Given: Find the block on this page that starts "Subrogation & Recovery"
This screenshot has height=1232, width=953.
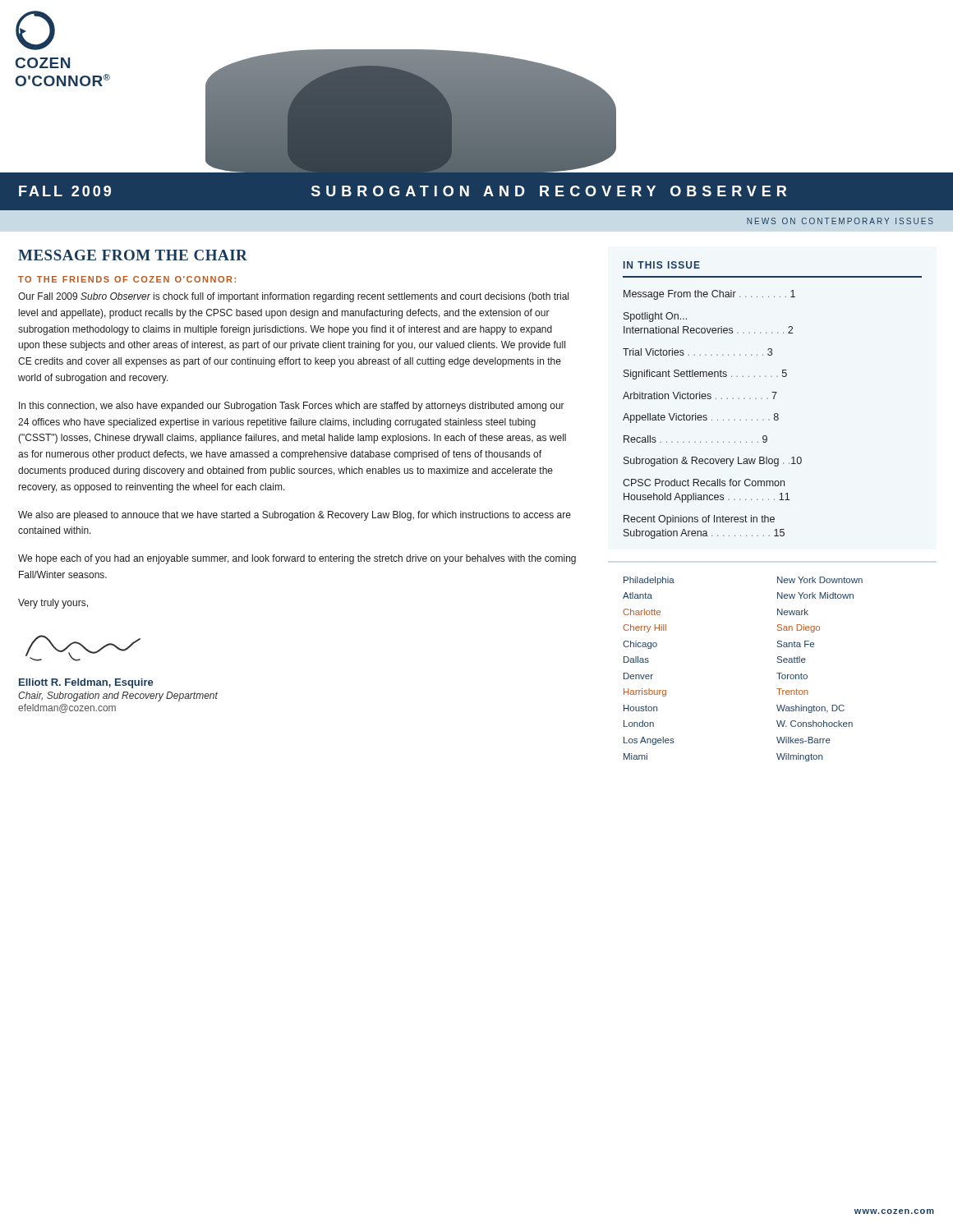Looking at the screenshot, I should tap(712, 461).
